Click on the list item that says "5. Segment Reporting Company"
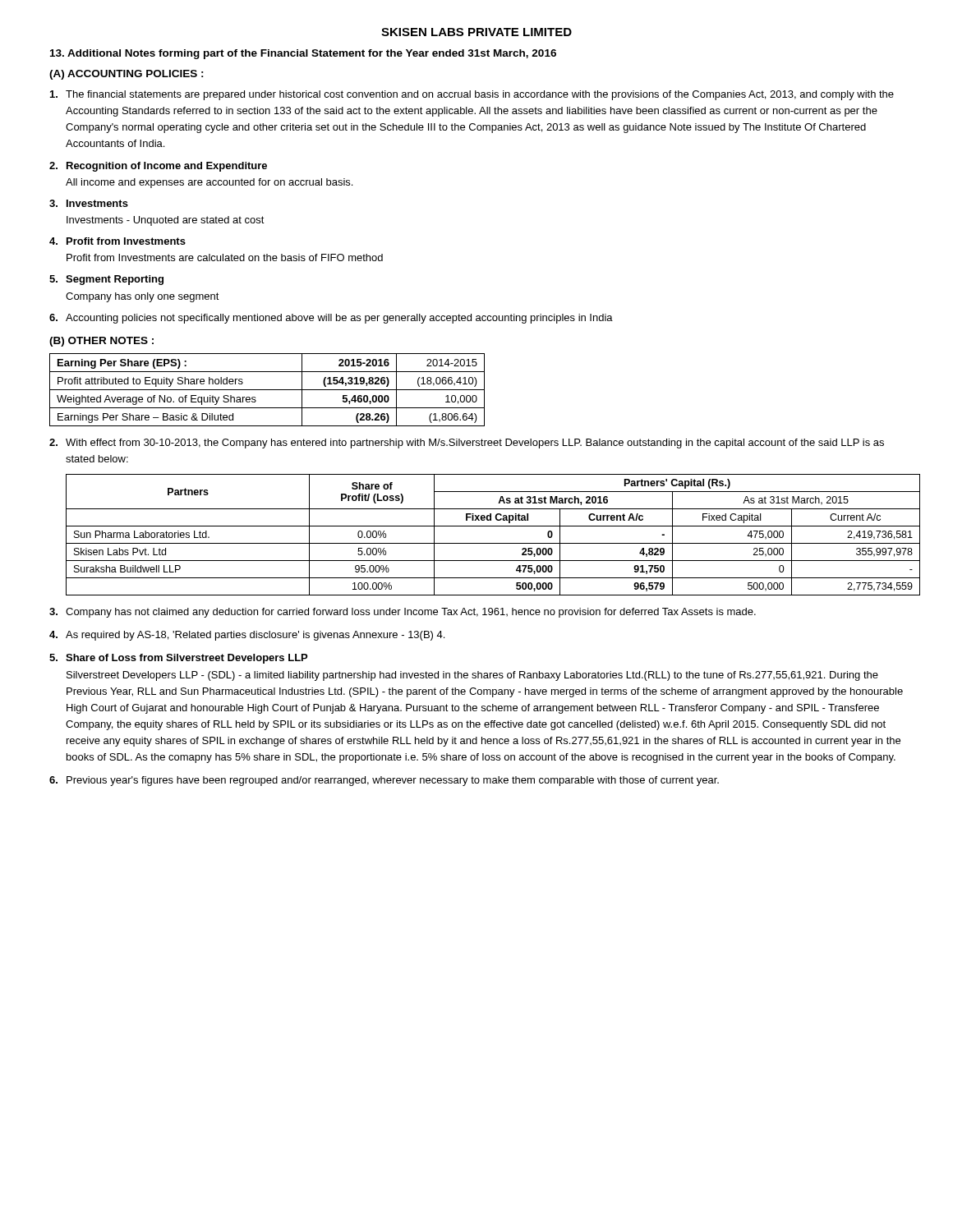 pos(134,288)
